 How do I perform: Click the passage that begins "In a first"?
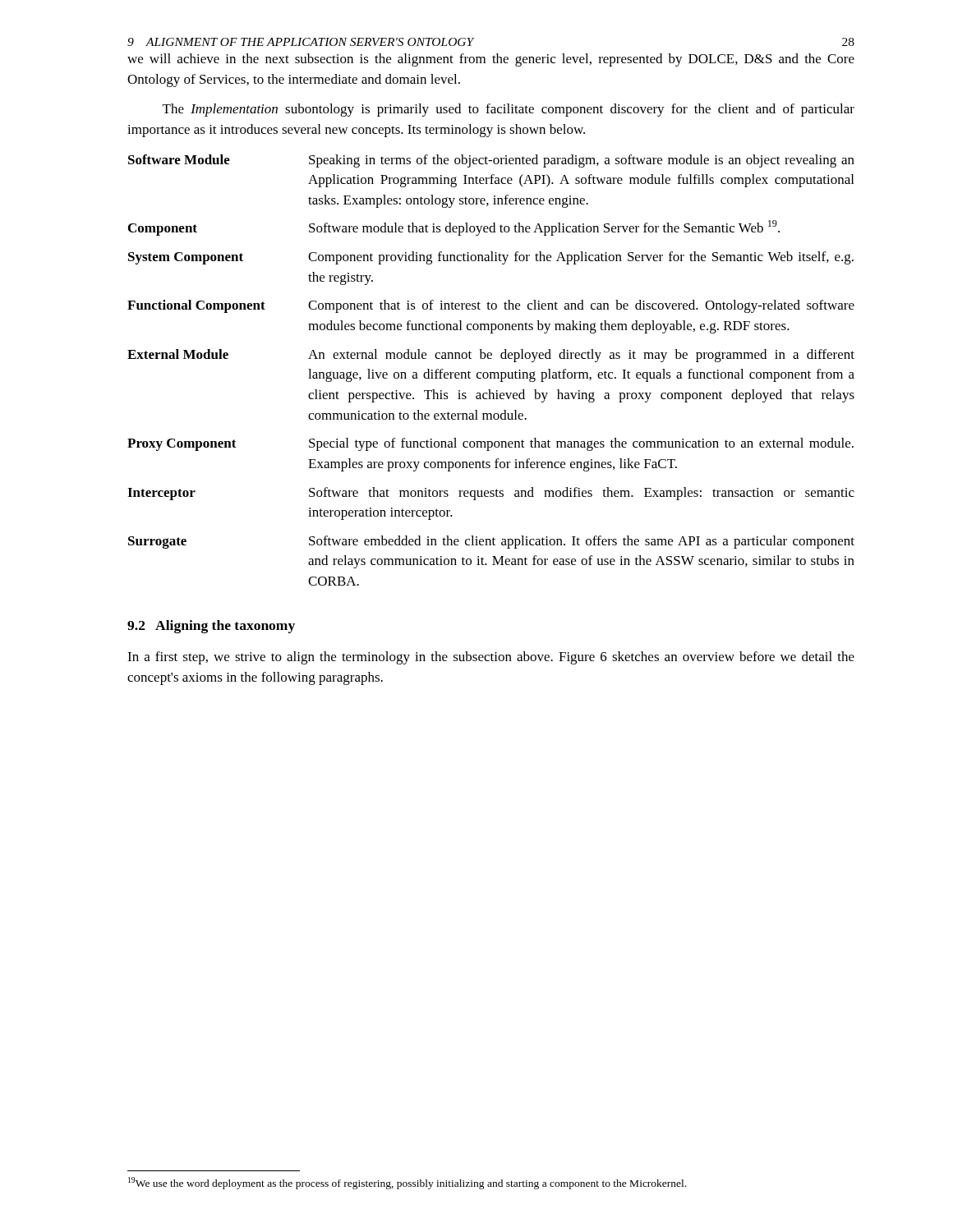point(491,668)
